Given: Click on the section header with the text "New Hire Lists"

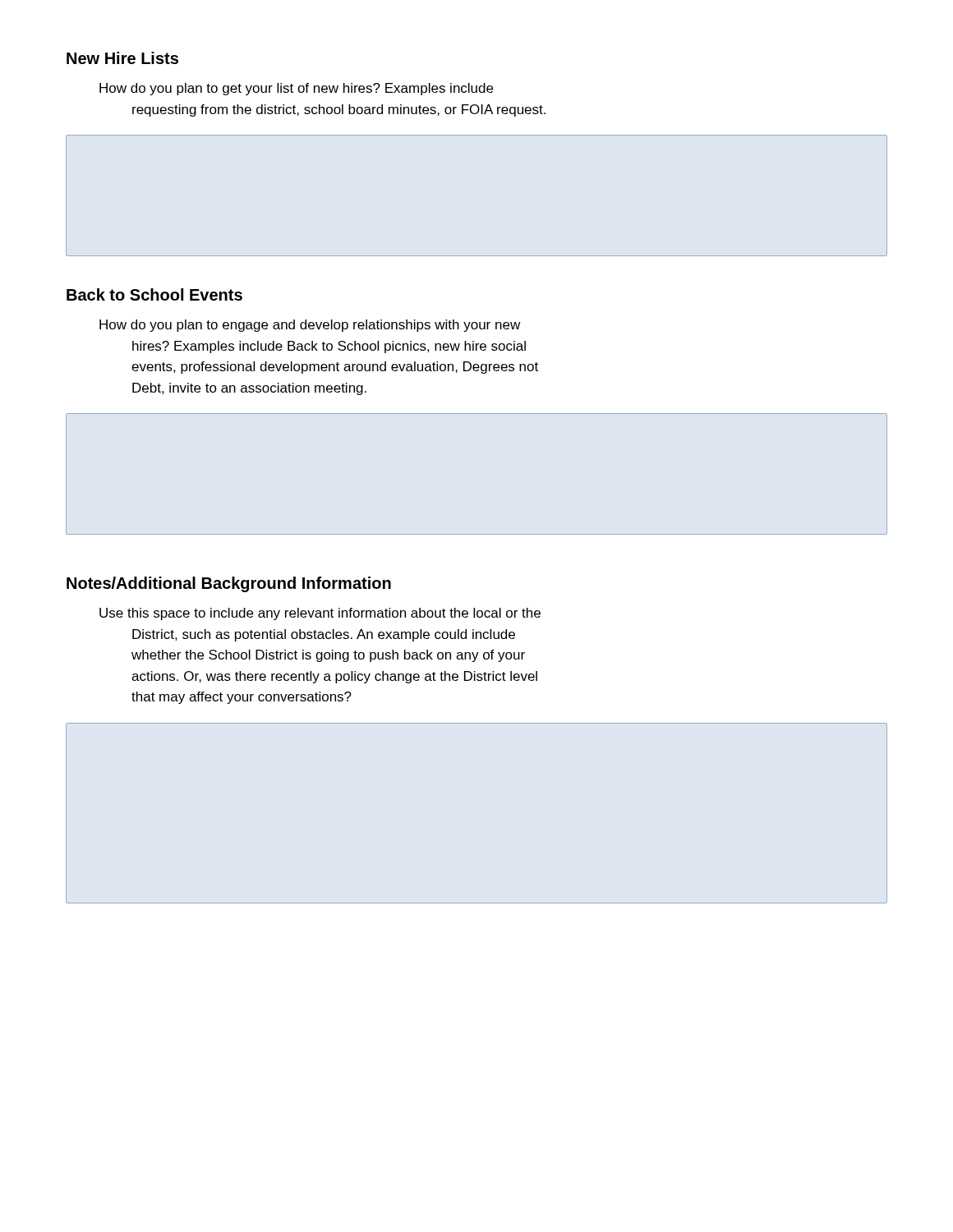Looking at the screenshot, I should point(122,58).
